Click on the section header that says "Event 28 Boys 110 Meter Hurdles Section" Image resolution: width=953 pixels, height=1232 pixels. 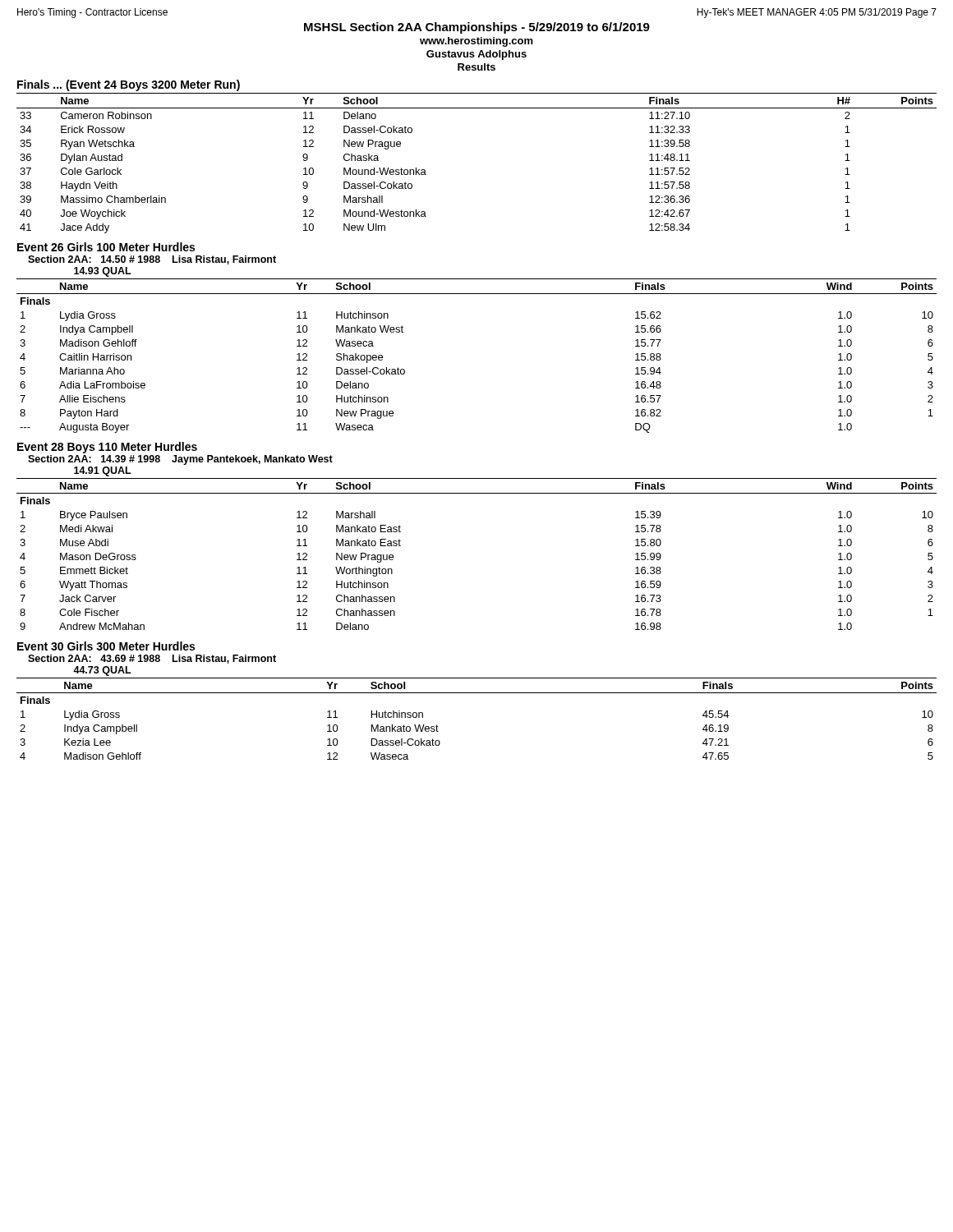[107, 448]
